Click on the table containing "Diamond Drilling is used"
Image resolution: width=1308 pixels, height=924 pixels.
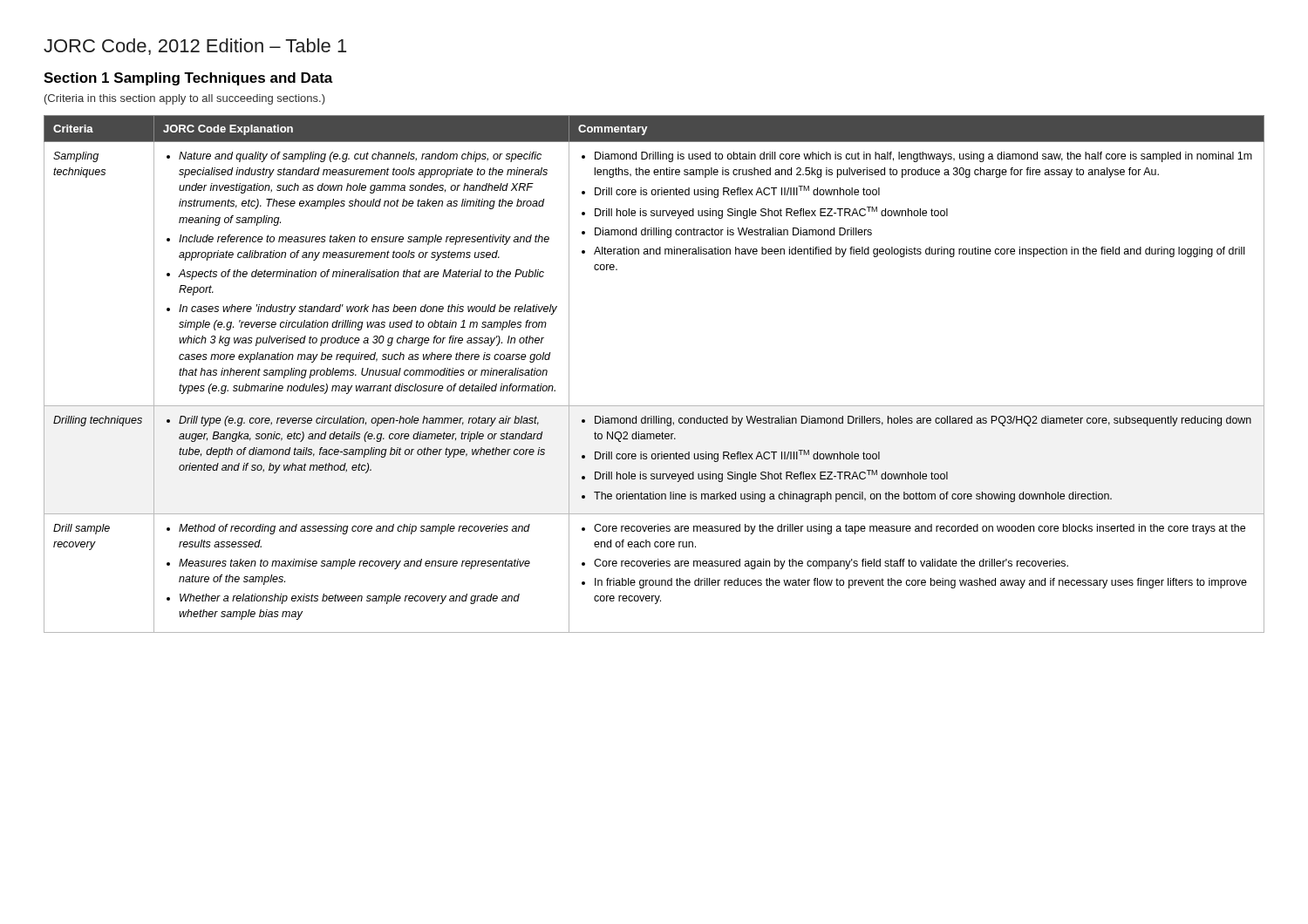[654, 374]
